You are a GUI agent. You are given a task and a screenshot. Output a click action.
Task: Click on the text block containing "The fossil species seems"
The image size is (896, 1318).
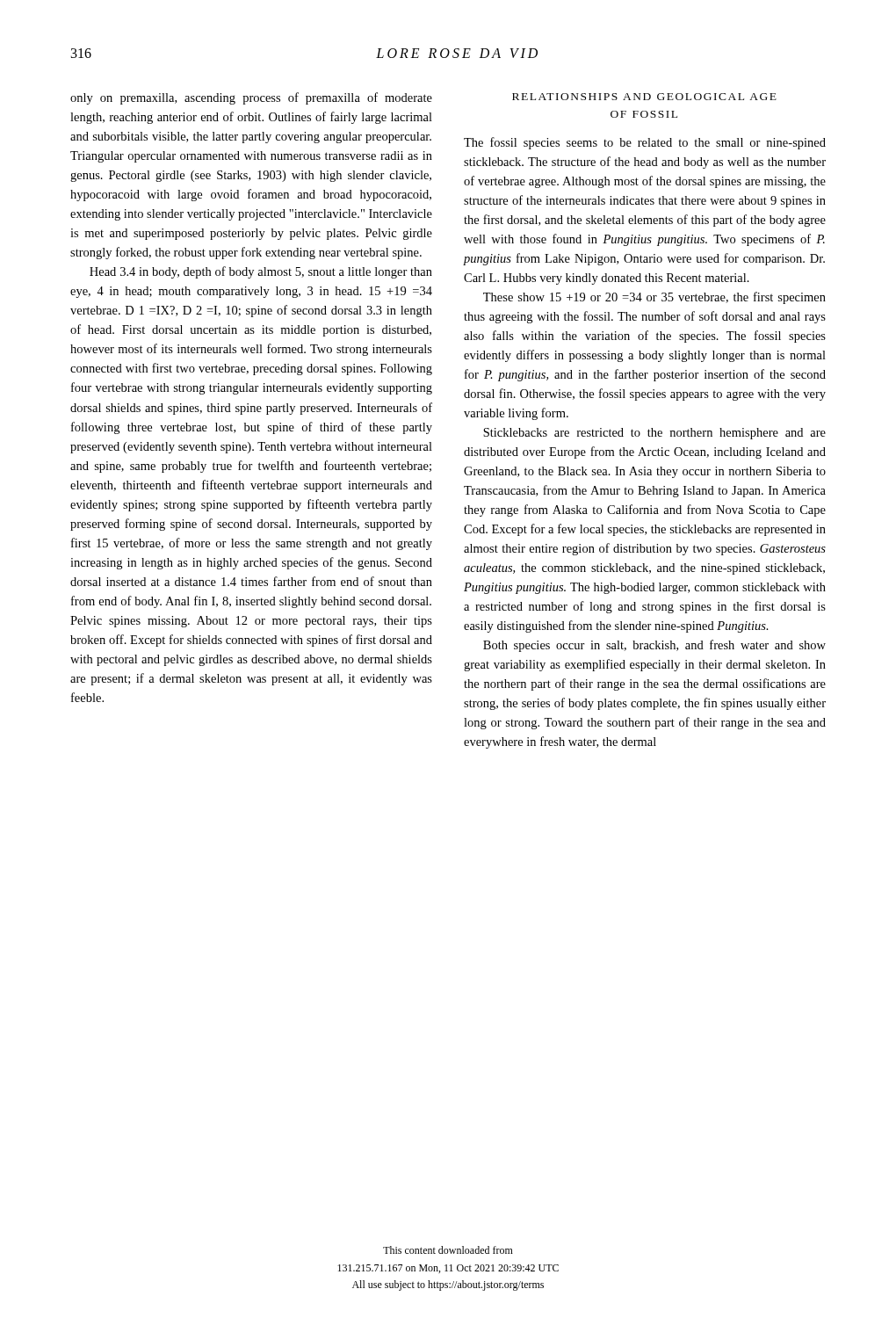(645, 442)
